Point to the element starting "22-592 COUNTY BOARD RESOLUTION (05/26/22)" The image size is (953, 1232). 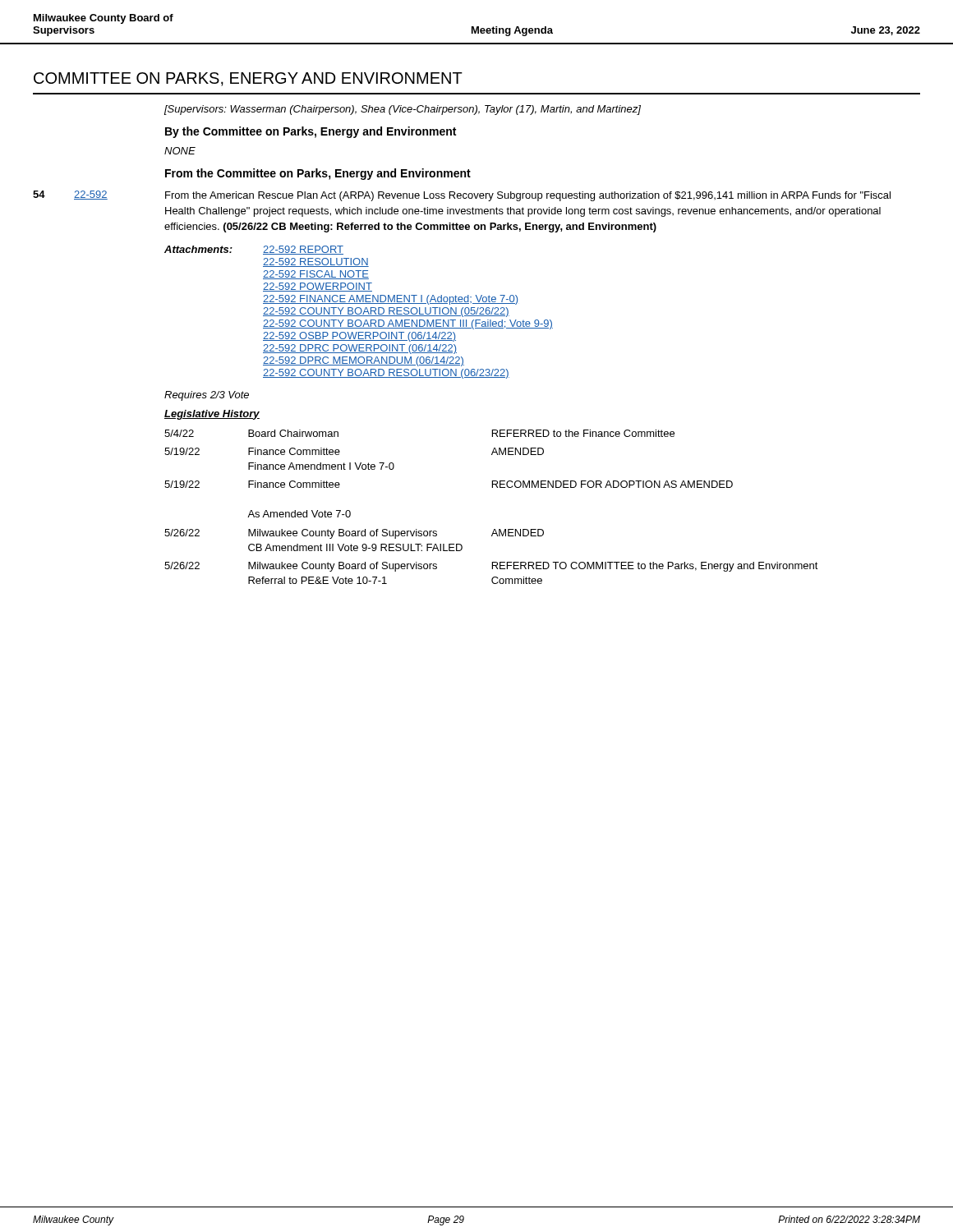[386, 310]
